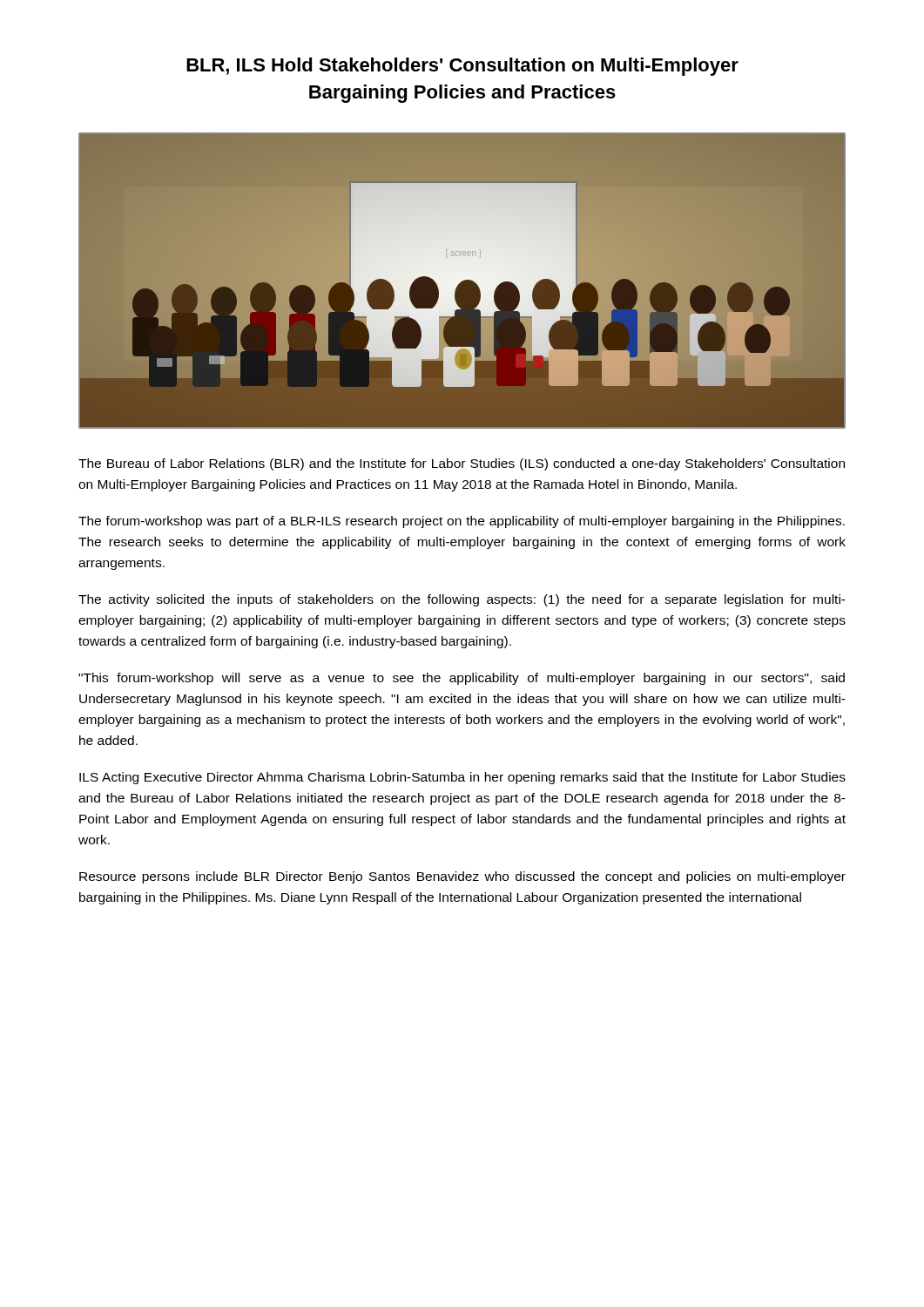Image resolution: width=924 pixels, height=1307 pixels.
Task: Find the photo
Action: click(462, 280)
